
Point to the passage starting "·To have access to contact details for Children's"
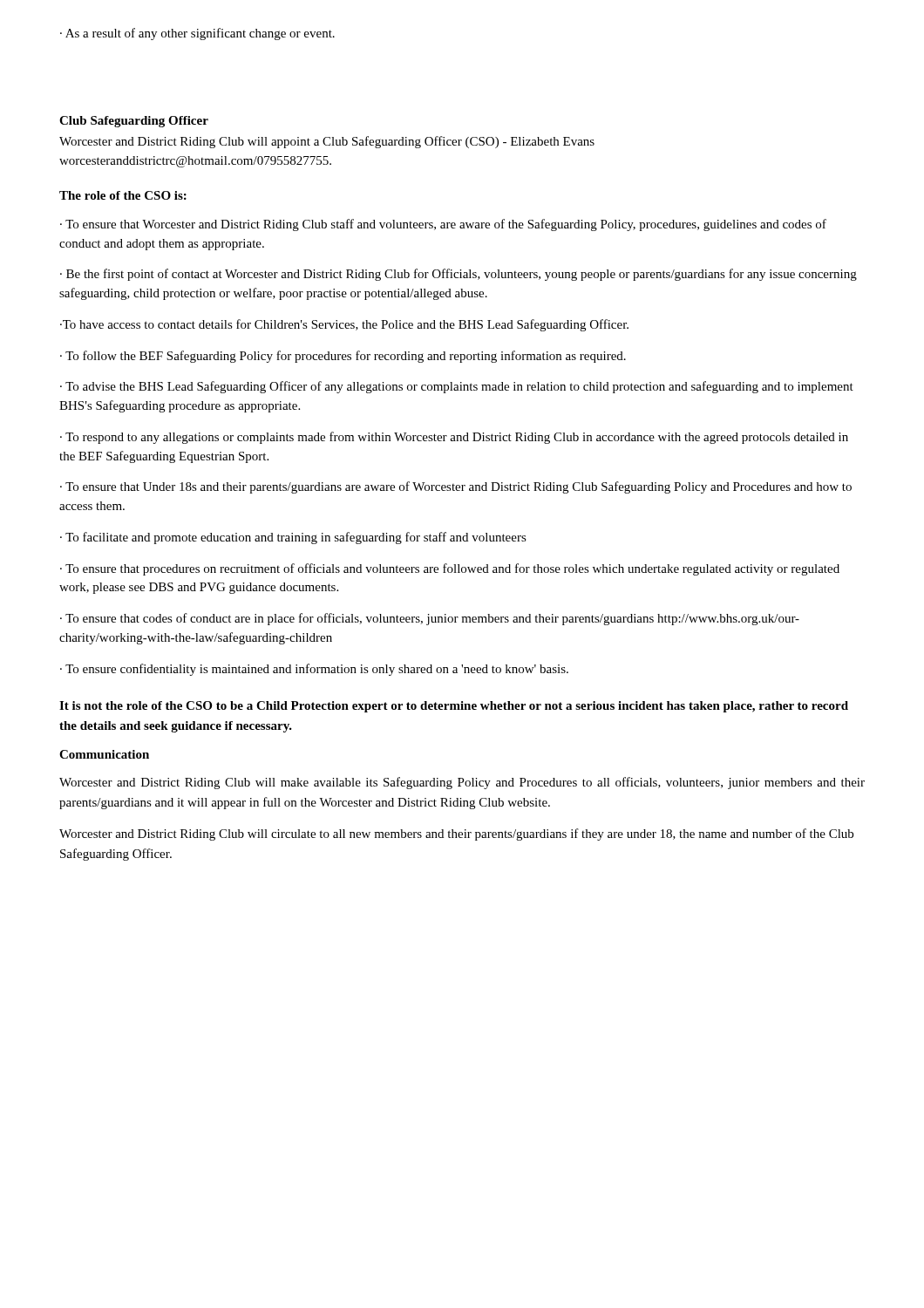[344, 324]
